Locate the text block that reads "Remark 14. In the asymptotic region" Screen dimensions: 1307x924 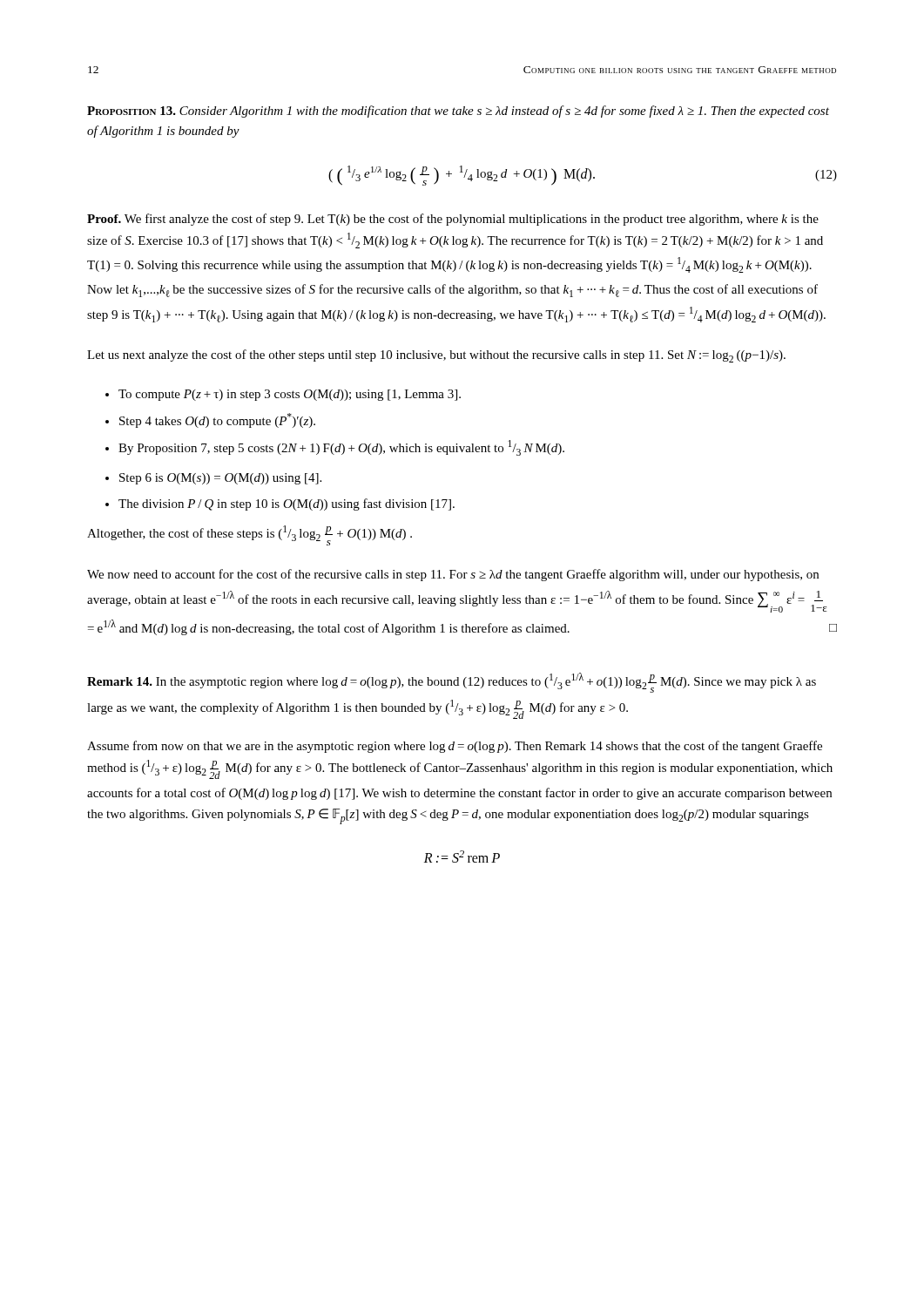point(452,696)
